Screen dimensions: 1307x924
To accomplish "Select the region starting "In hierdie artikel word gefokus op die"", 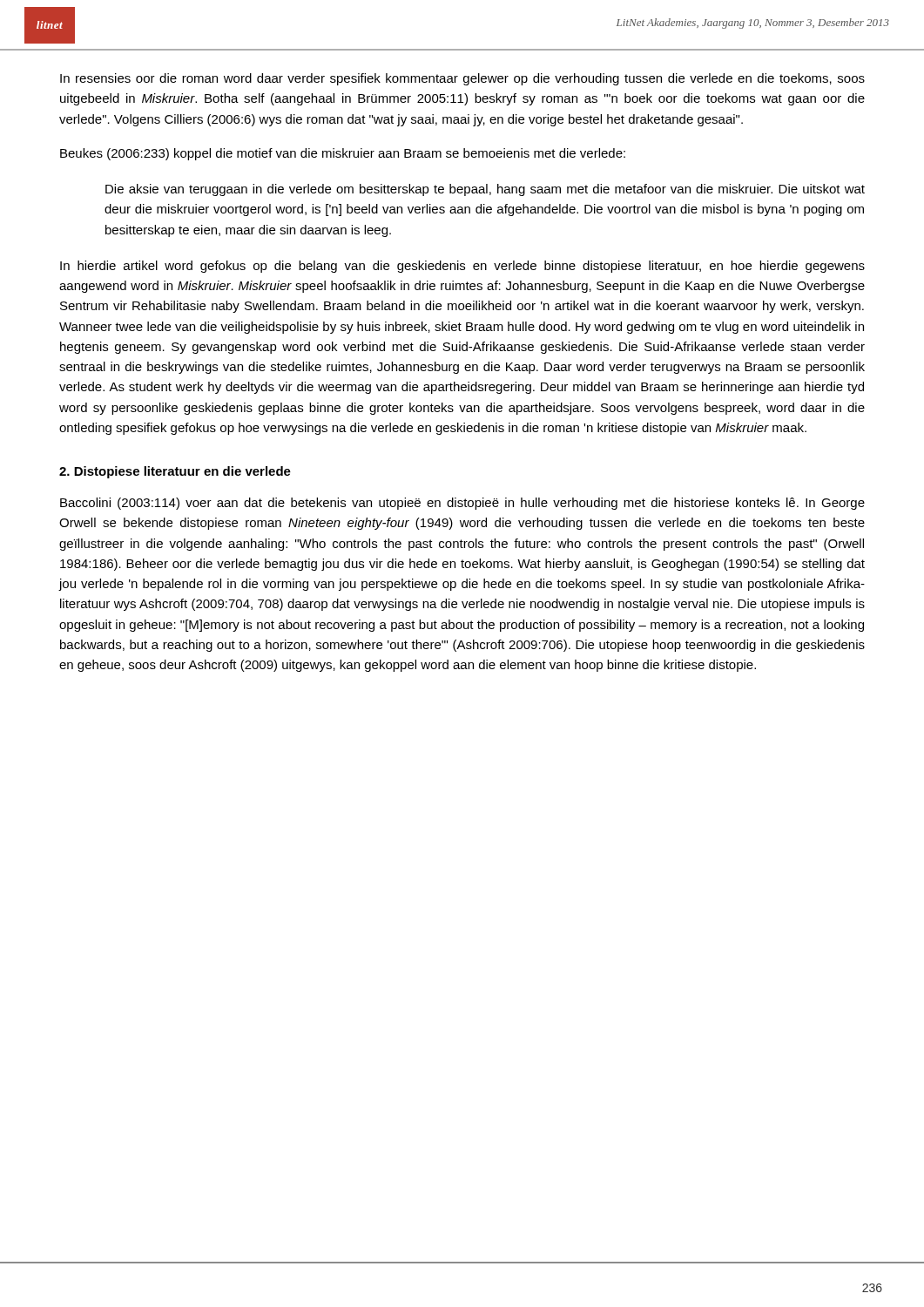I will [462, 346].
